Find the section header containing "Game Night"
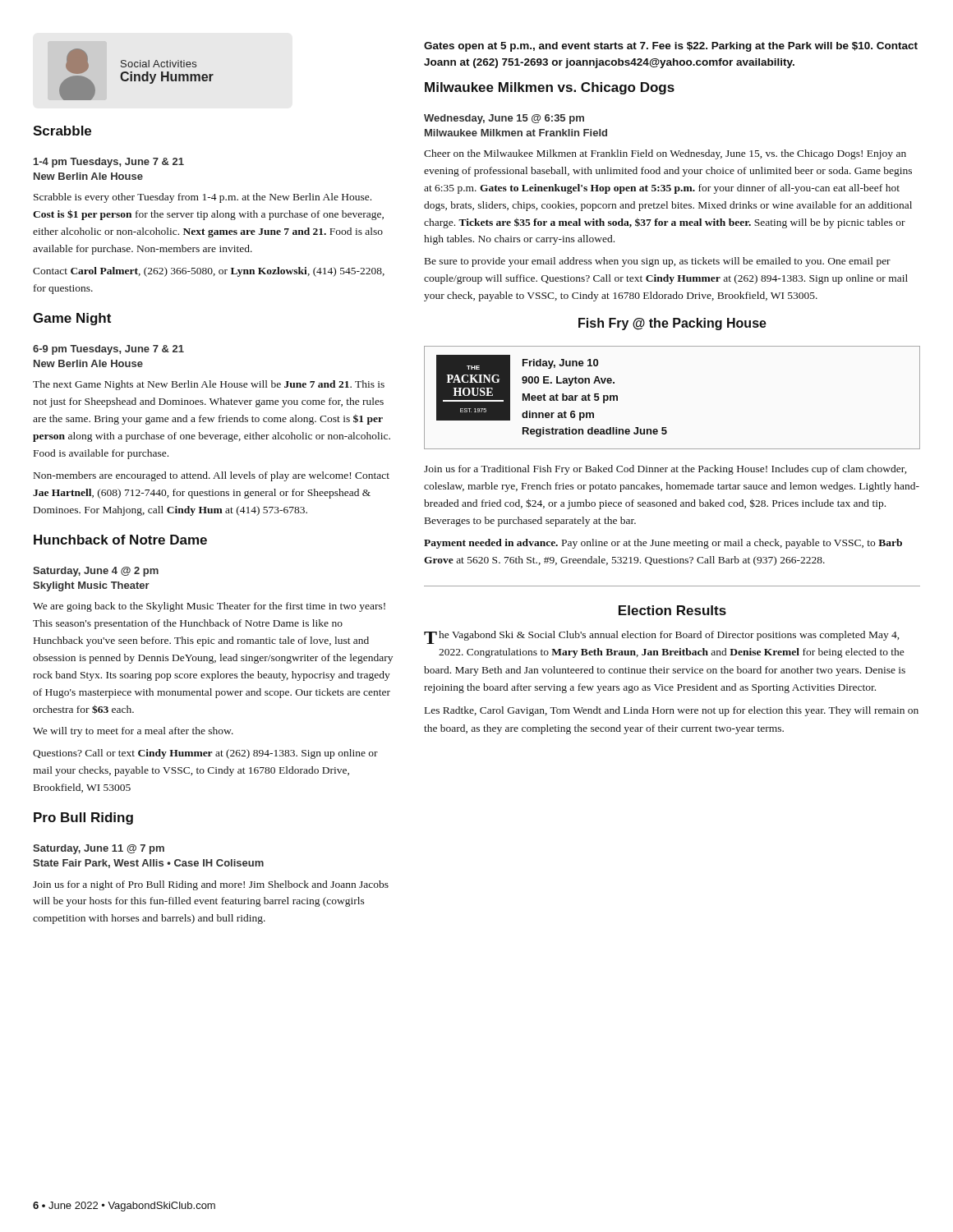The image size is (953, 1232). [x=72, y=319]
